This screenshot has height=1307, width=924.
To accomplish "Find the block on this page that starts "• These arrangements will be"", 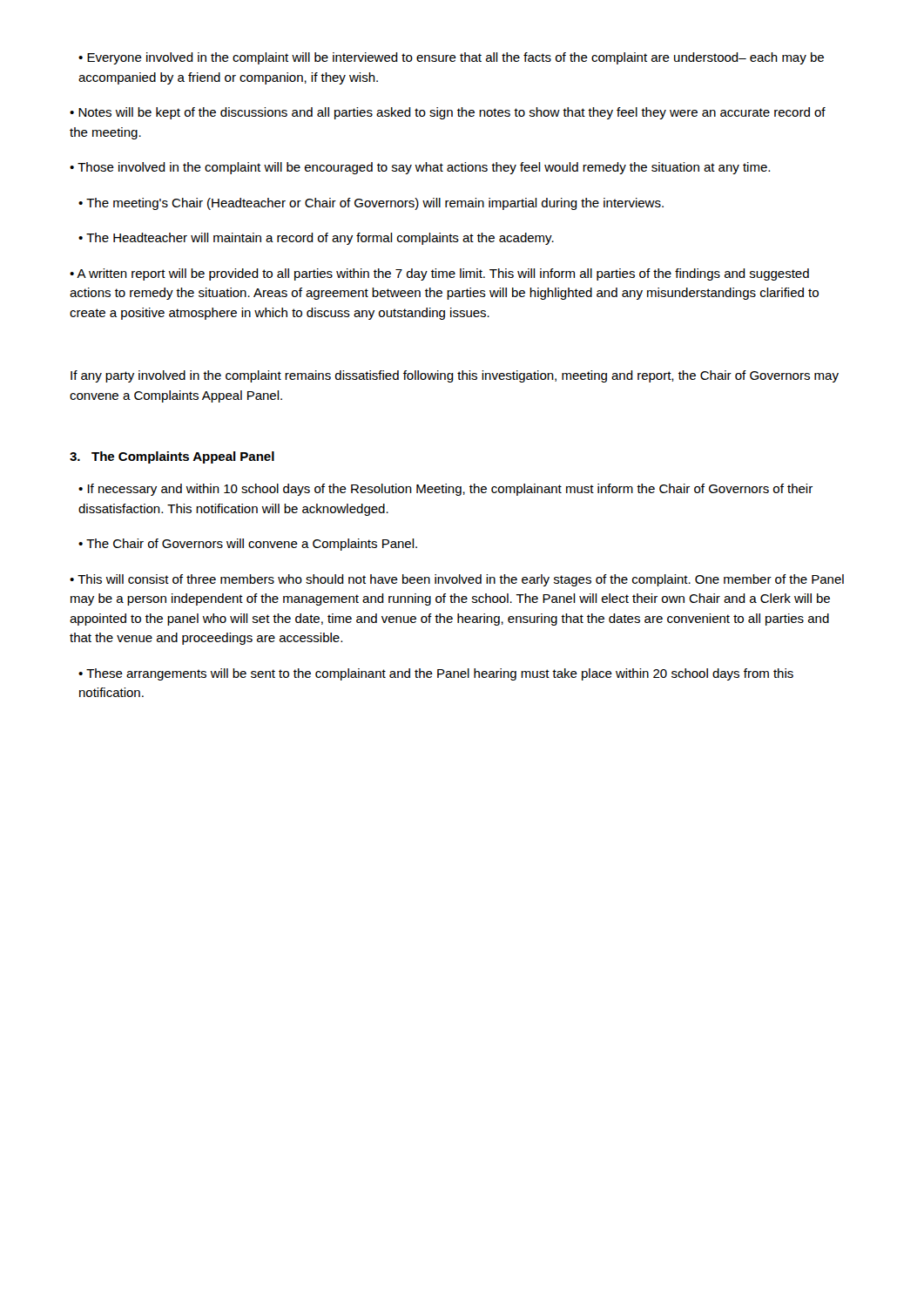I will pyautogui.click(x=436, y=682).
